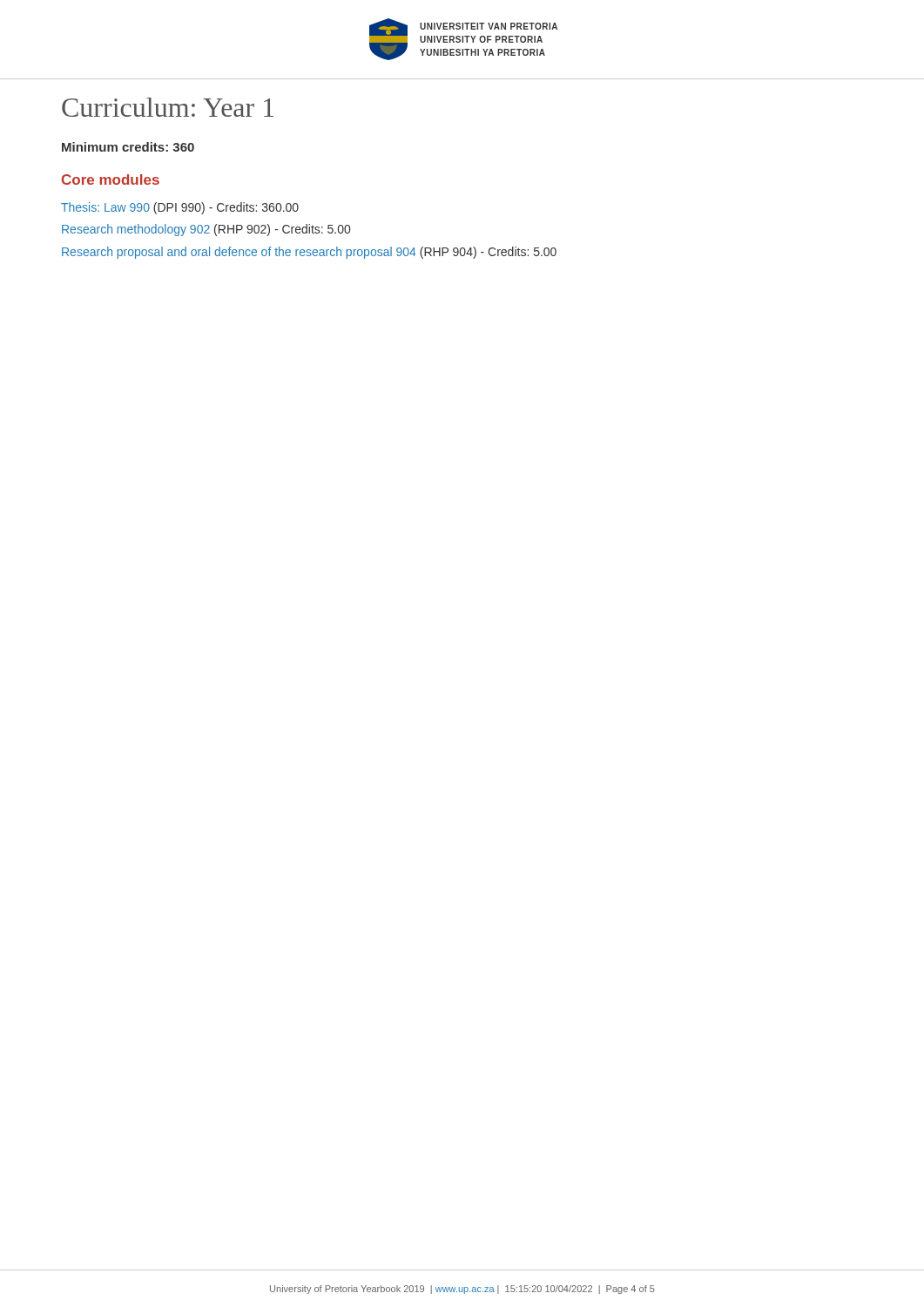Click on the text starting "Minimum credits: 360"
Screen dimensions: 1307x924
pos(128,147)
